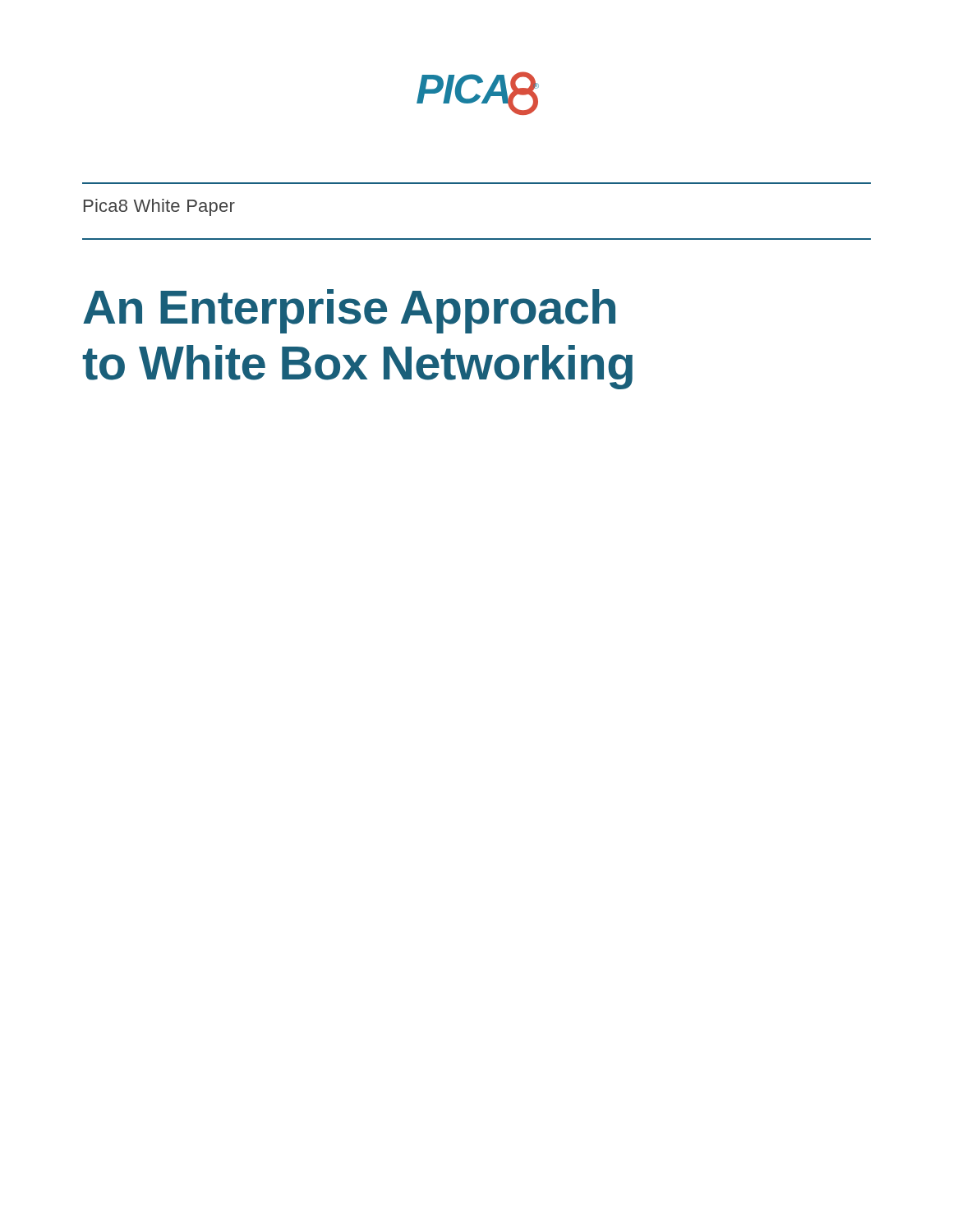Viewport: 953px width, 1232px height.
Task: Select the text block starting "Pica8 White Paper"
Action: [x=159, y=206]
